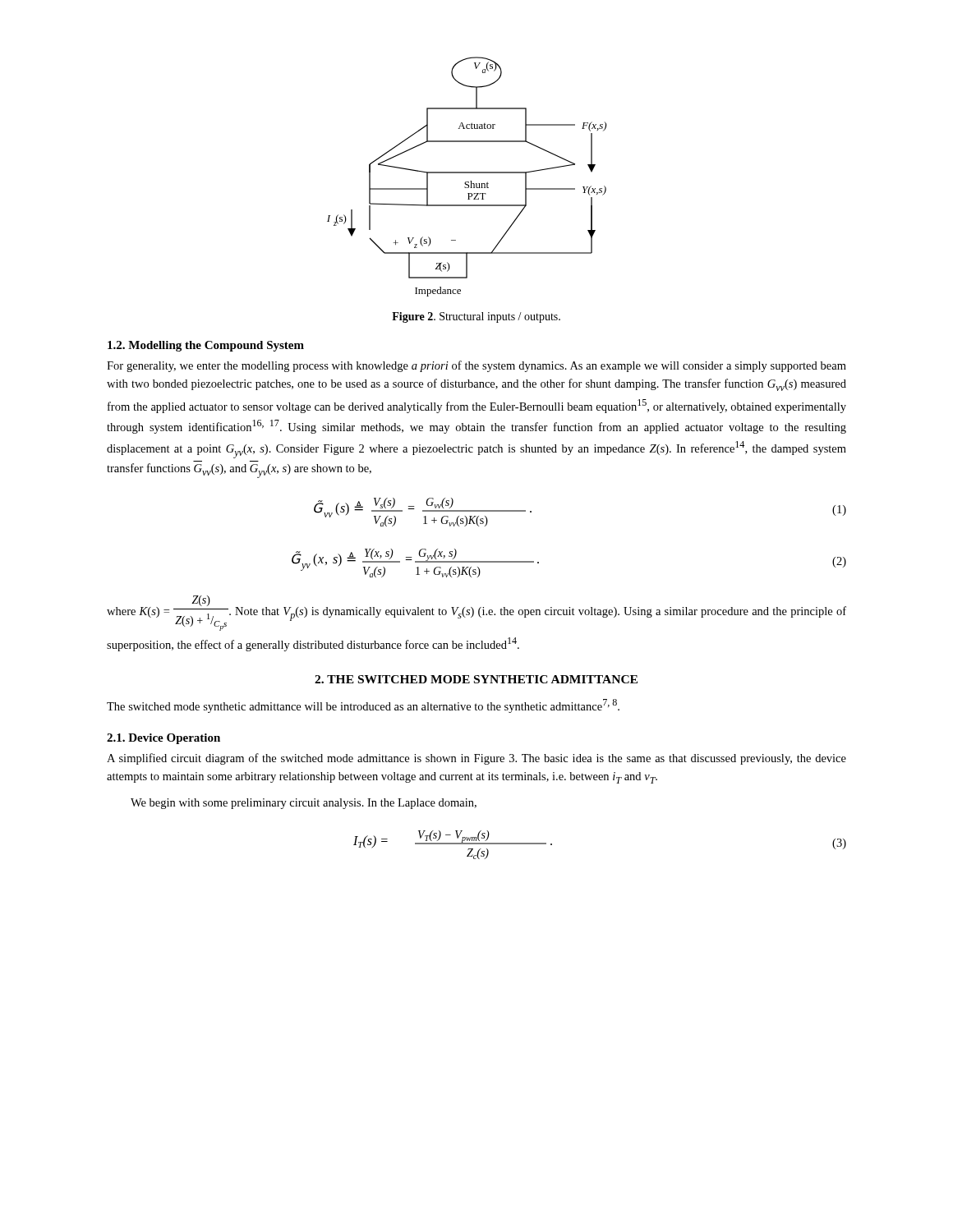
Task: Find the block on this page that starts "A simplified circuit diagram of the switched mode"
Action: click(476, 769)
